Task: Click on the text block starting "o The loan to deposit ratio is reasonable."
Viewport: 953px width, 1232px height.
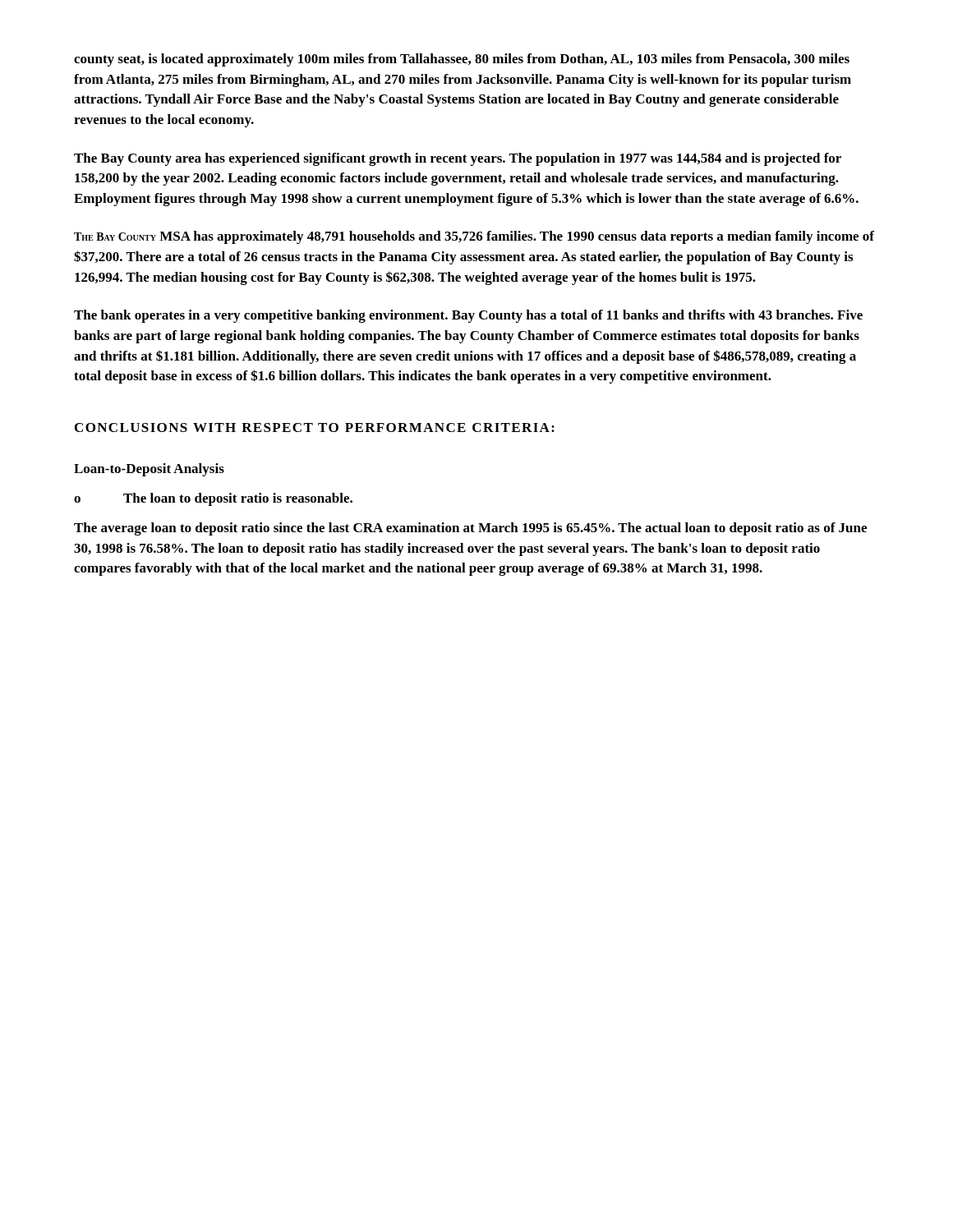Action: [x=213, y=499]
